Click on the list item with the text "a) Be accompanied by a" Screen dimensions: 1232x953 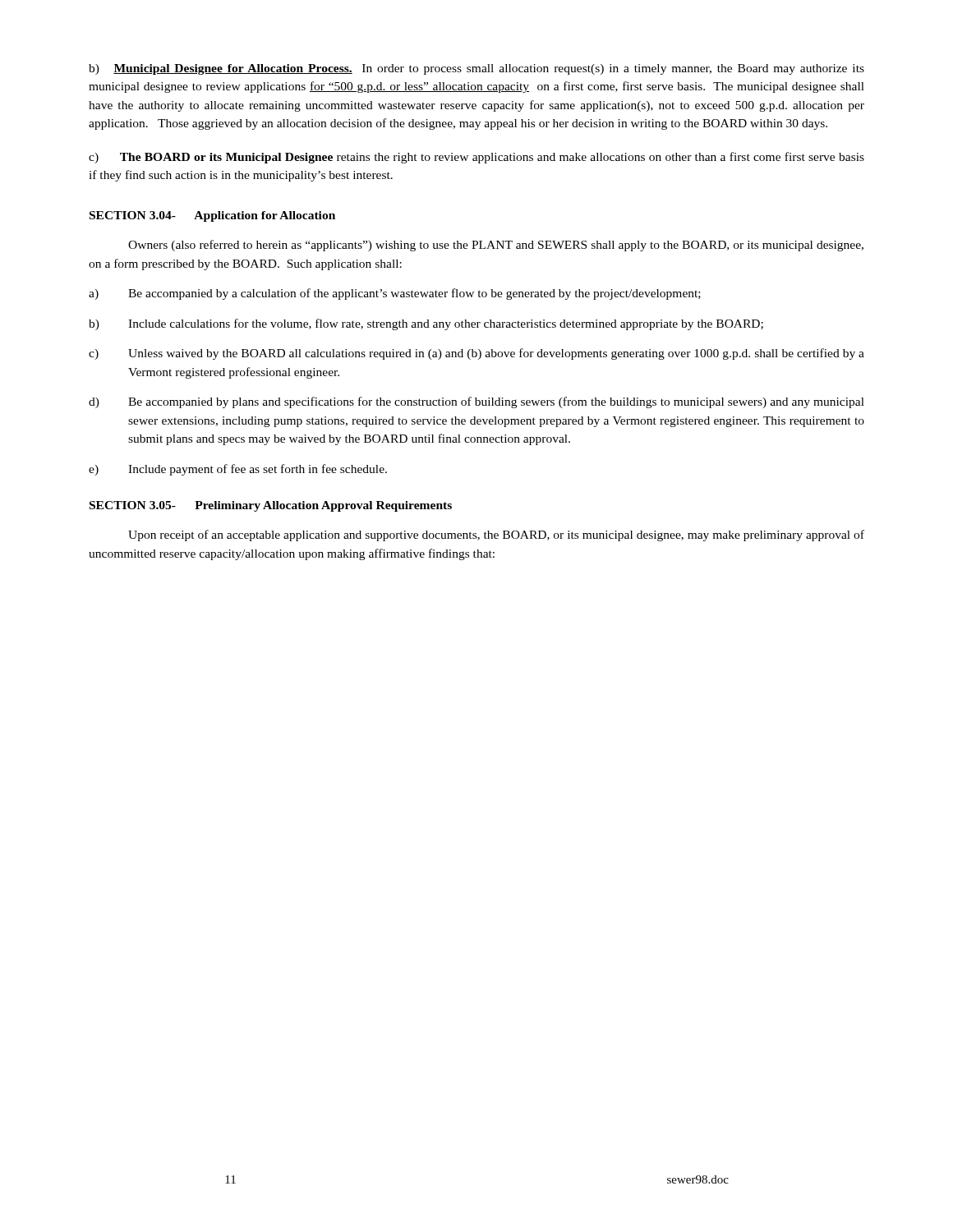(476, 294)
